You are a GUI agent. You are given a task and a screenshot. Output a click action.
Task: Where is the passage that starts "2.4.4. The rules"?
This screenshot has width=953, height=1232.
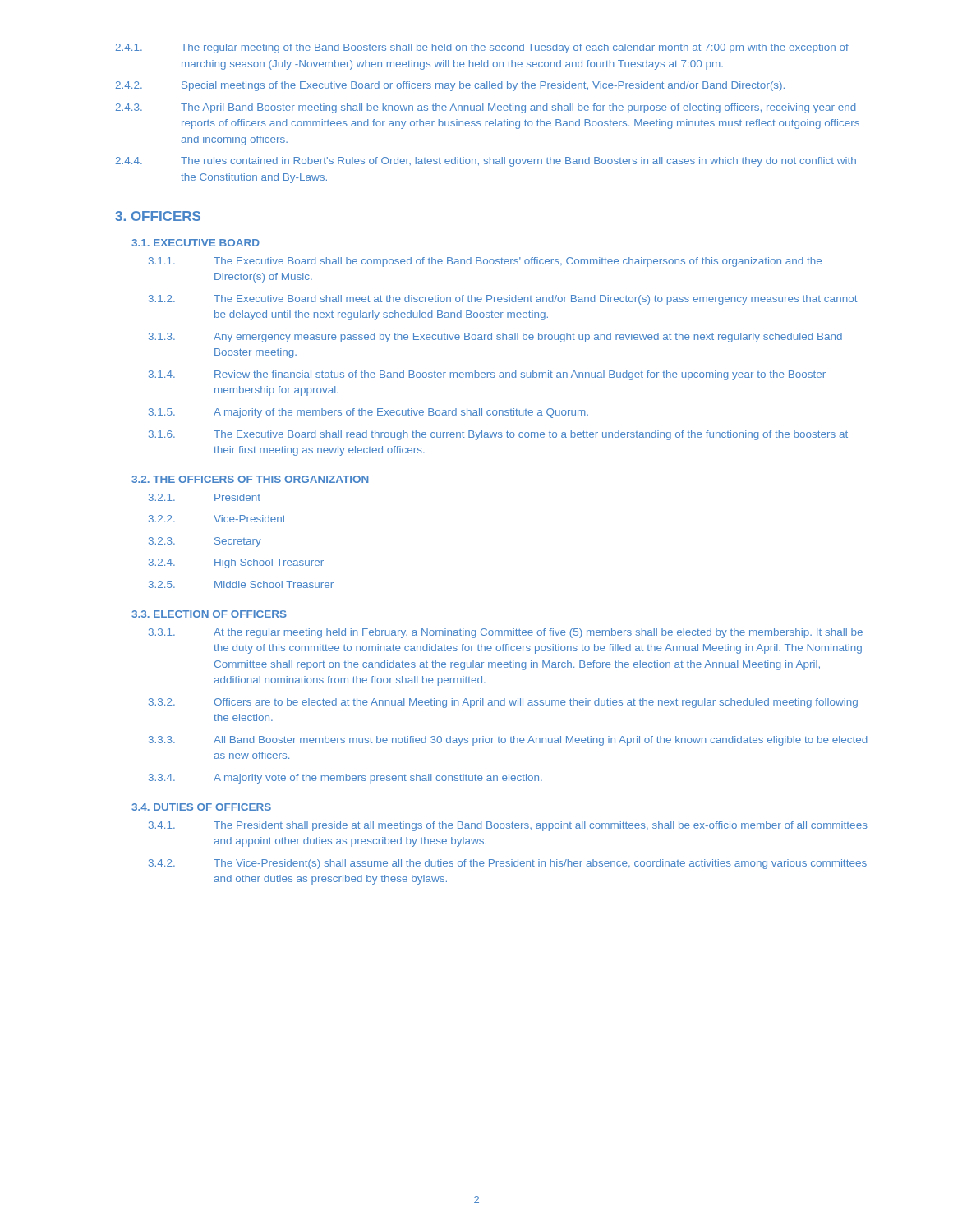click(x=493, y=169)
